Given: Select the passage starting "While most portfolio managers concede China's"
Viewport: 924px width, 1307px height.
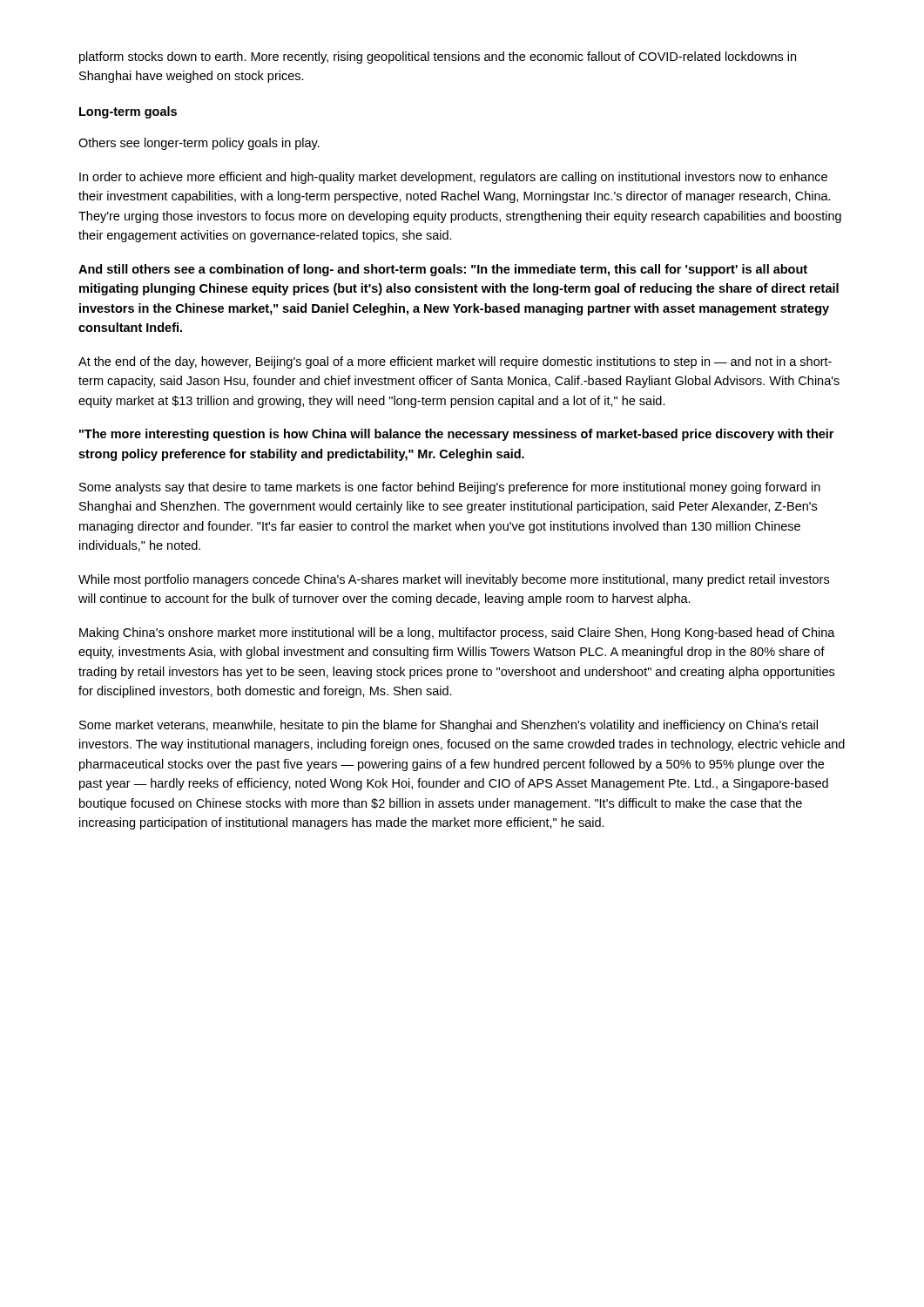Looking at the screenshot, I should pyautogui.click(x=454, y=589).
